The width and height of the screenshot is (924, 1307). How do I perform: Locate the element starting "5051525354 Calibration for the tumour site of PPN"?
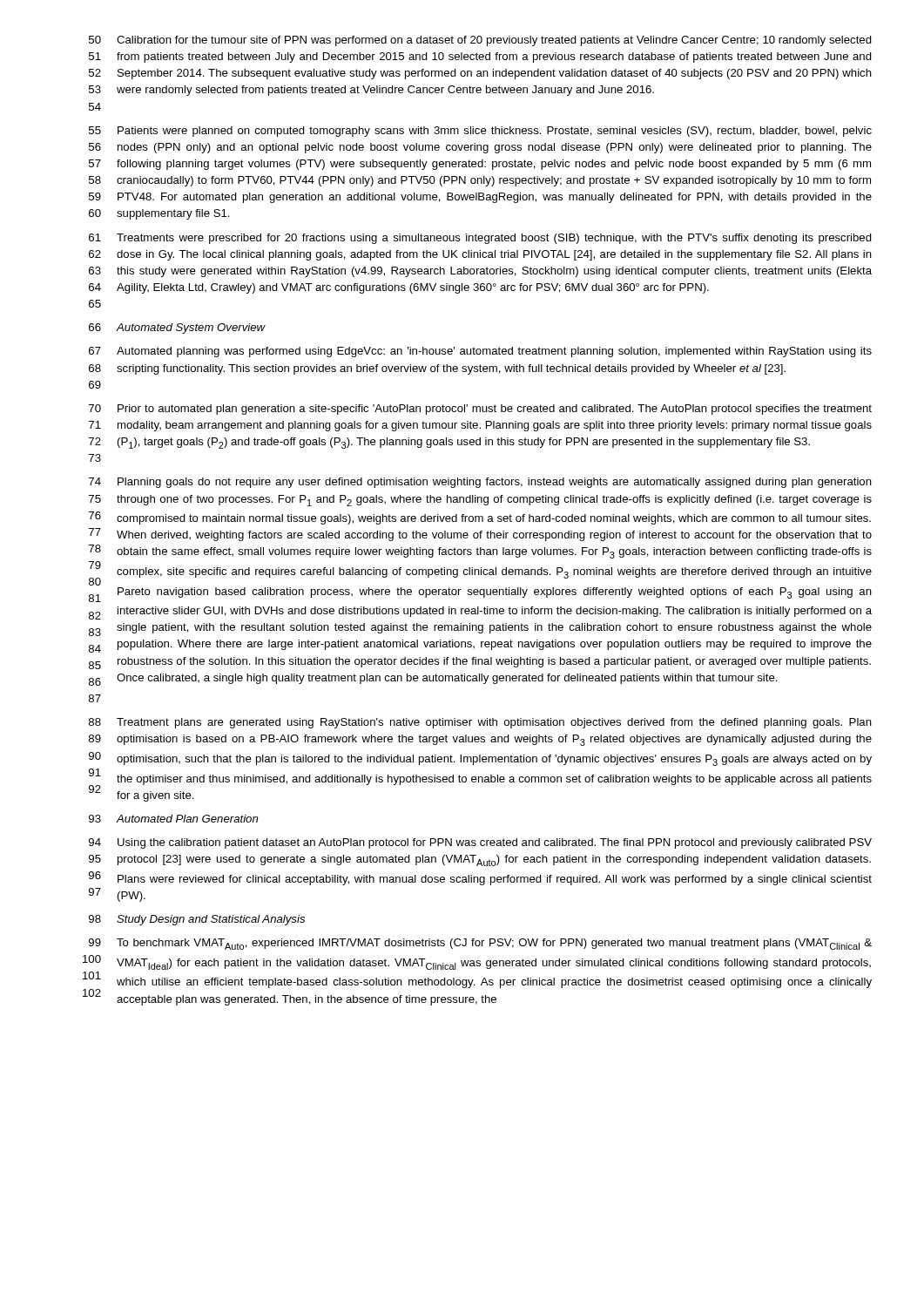(x=474, y=73)
